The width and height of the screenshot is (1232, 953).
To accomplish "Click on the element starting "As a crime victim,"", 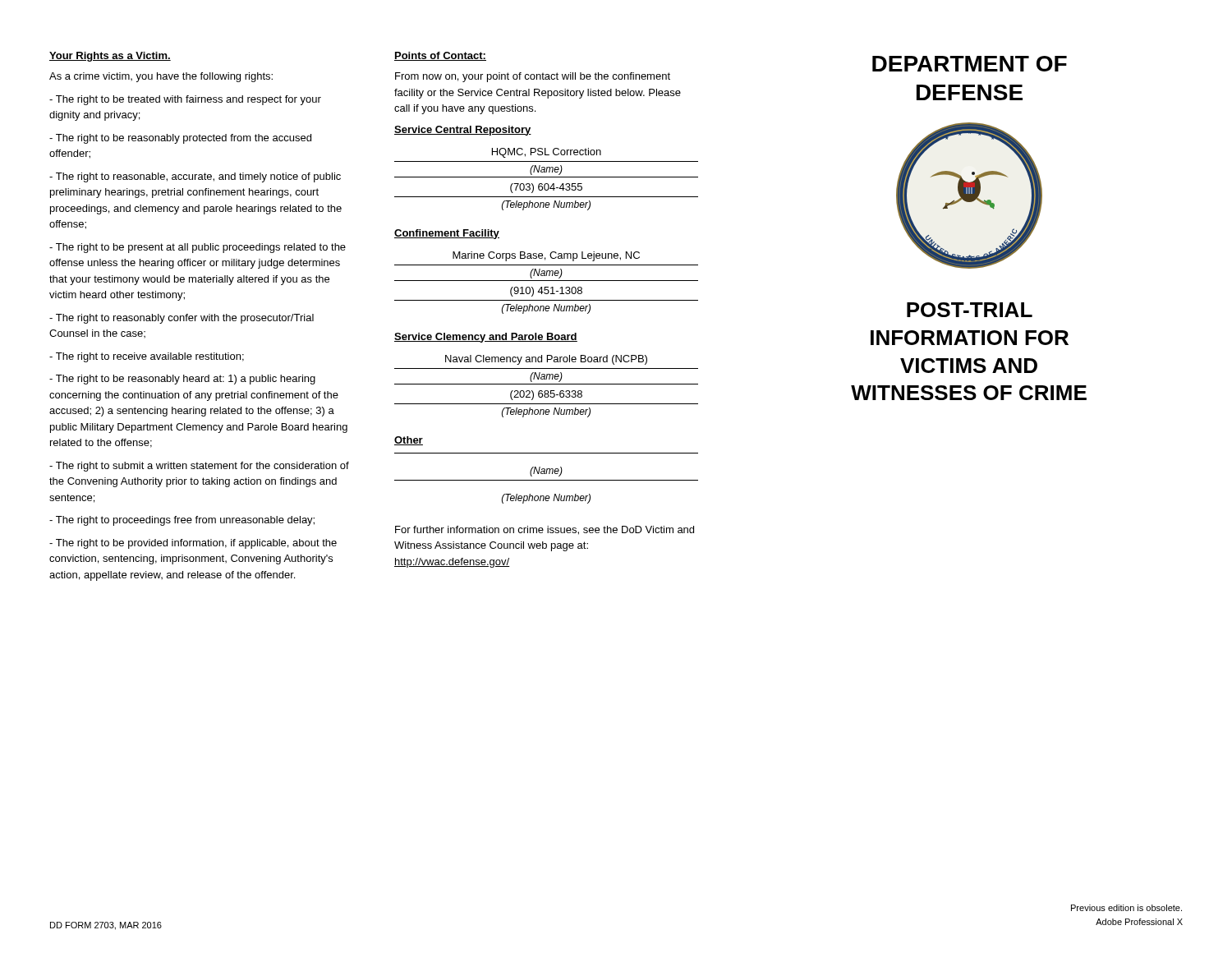I will pos(161,76).
